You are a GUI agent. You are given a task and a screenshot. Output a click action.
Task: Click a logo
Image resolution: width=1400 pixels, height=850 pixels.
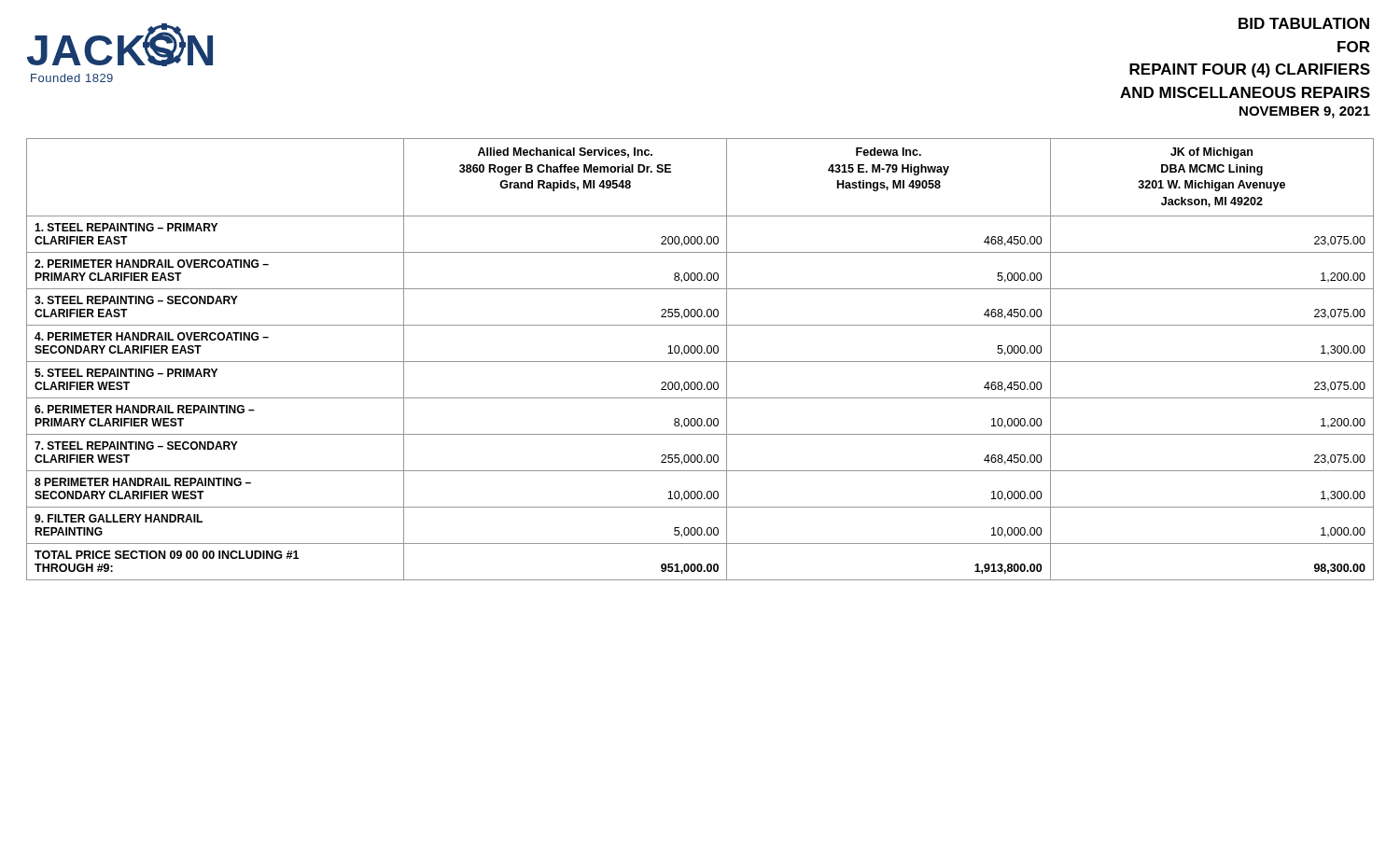[x=129, y=54]
